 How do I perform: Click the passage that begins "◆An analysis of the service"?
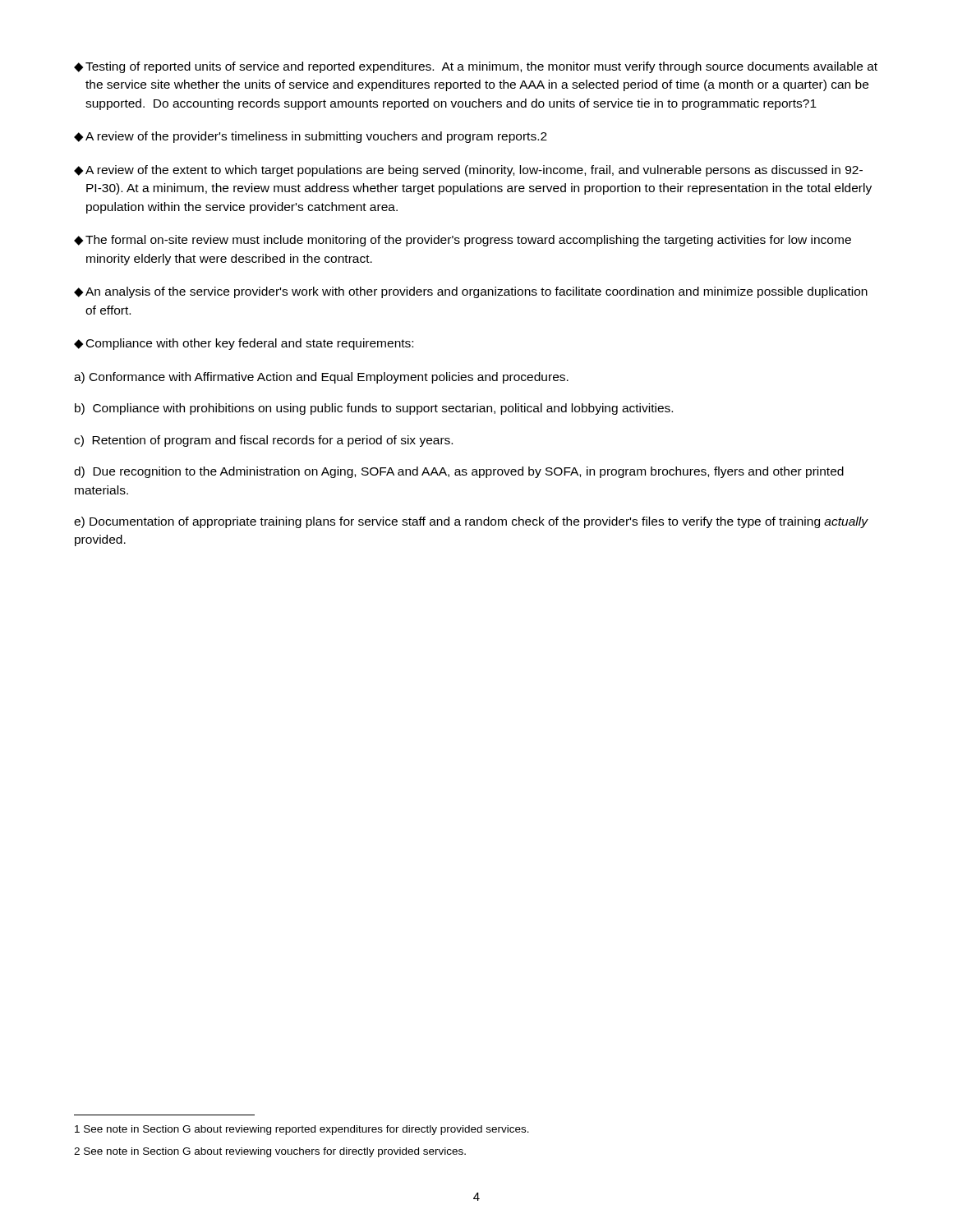tap(476, 301)
